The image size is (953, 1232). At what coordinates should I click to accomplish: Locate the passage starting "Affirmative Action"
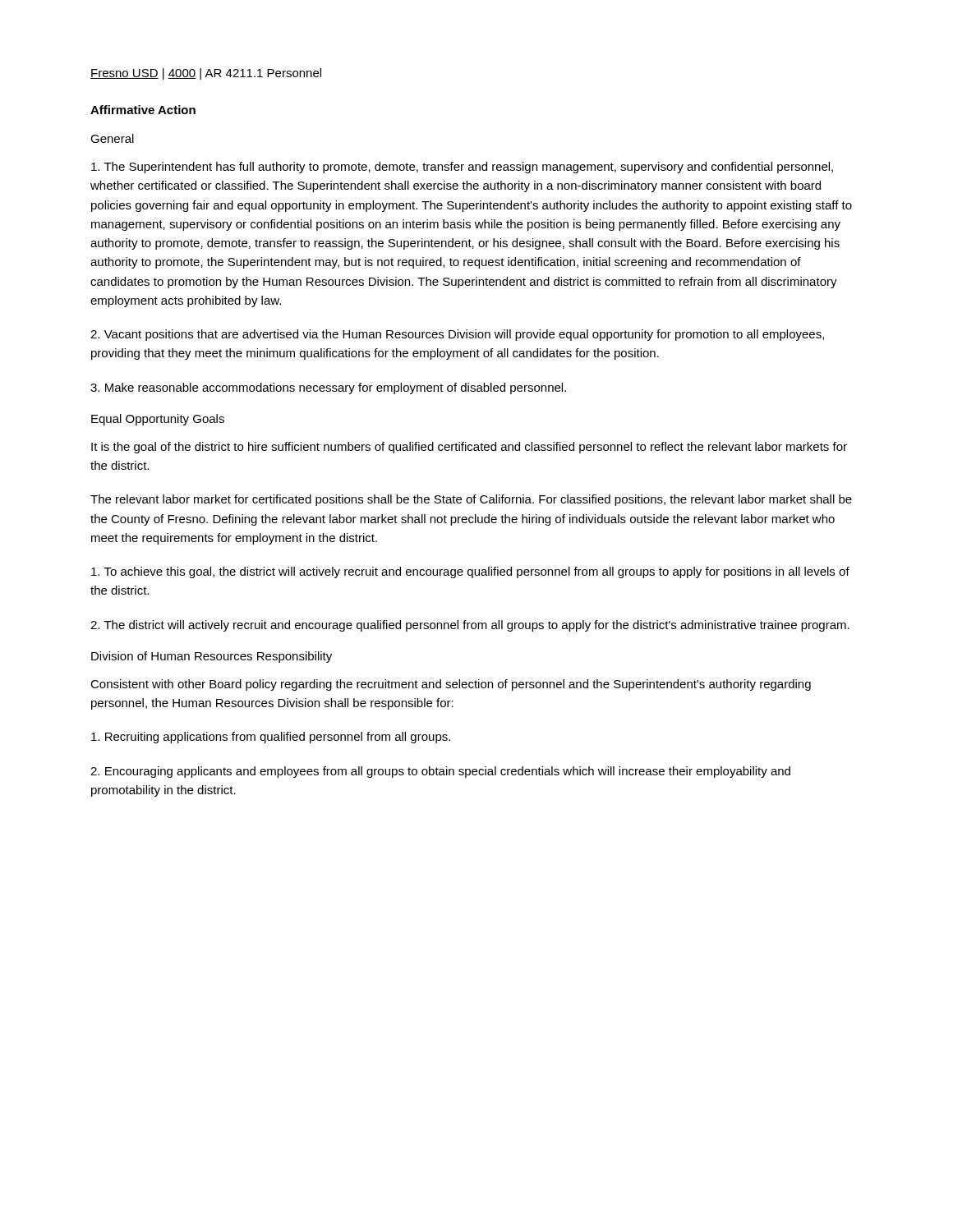tap(143, 110)
